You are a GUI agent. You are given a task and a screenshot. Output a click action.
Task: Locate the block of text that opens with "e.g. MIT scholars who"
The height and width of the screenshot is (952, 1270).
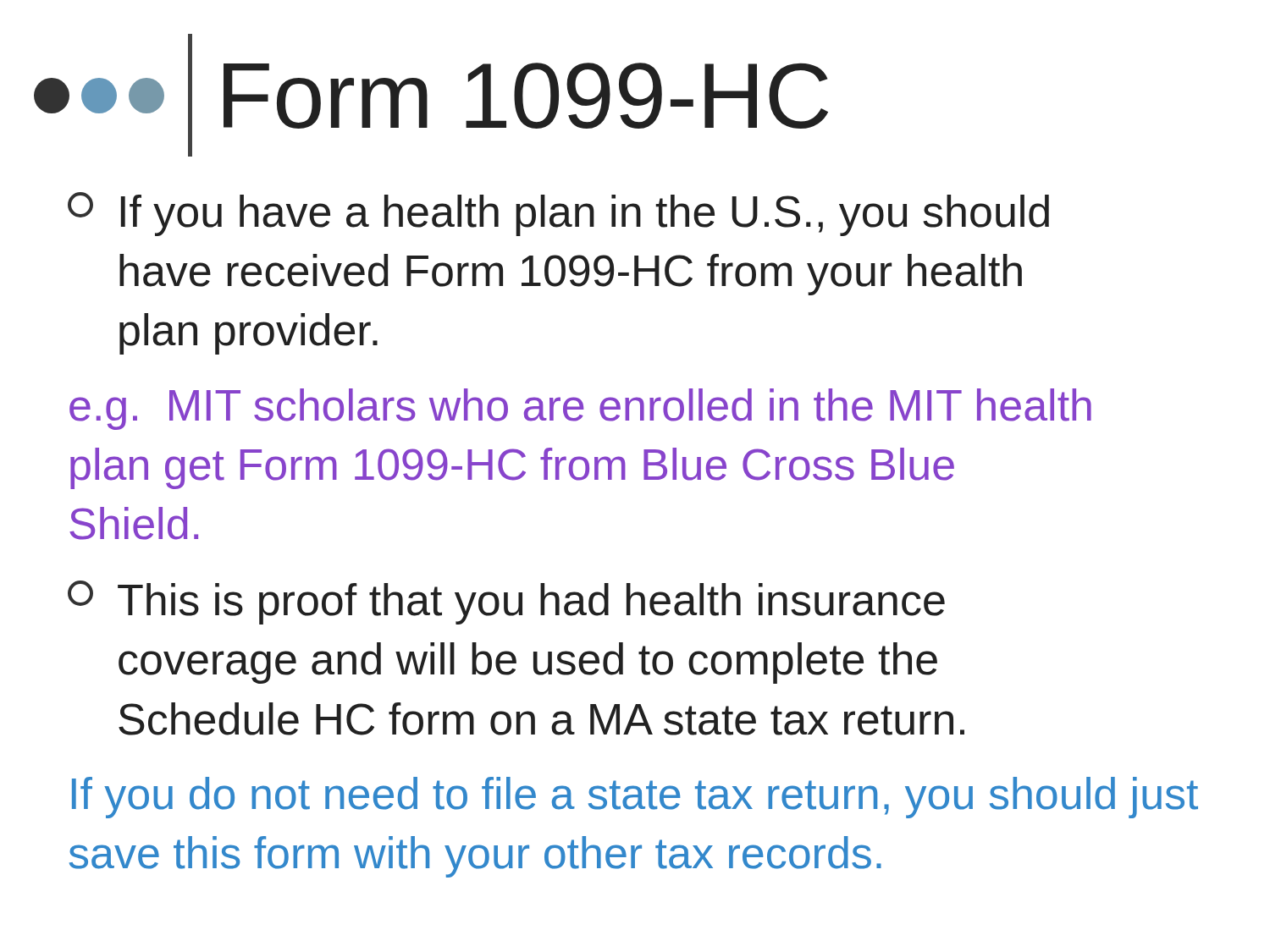coord(581,464)
